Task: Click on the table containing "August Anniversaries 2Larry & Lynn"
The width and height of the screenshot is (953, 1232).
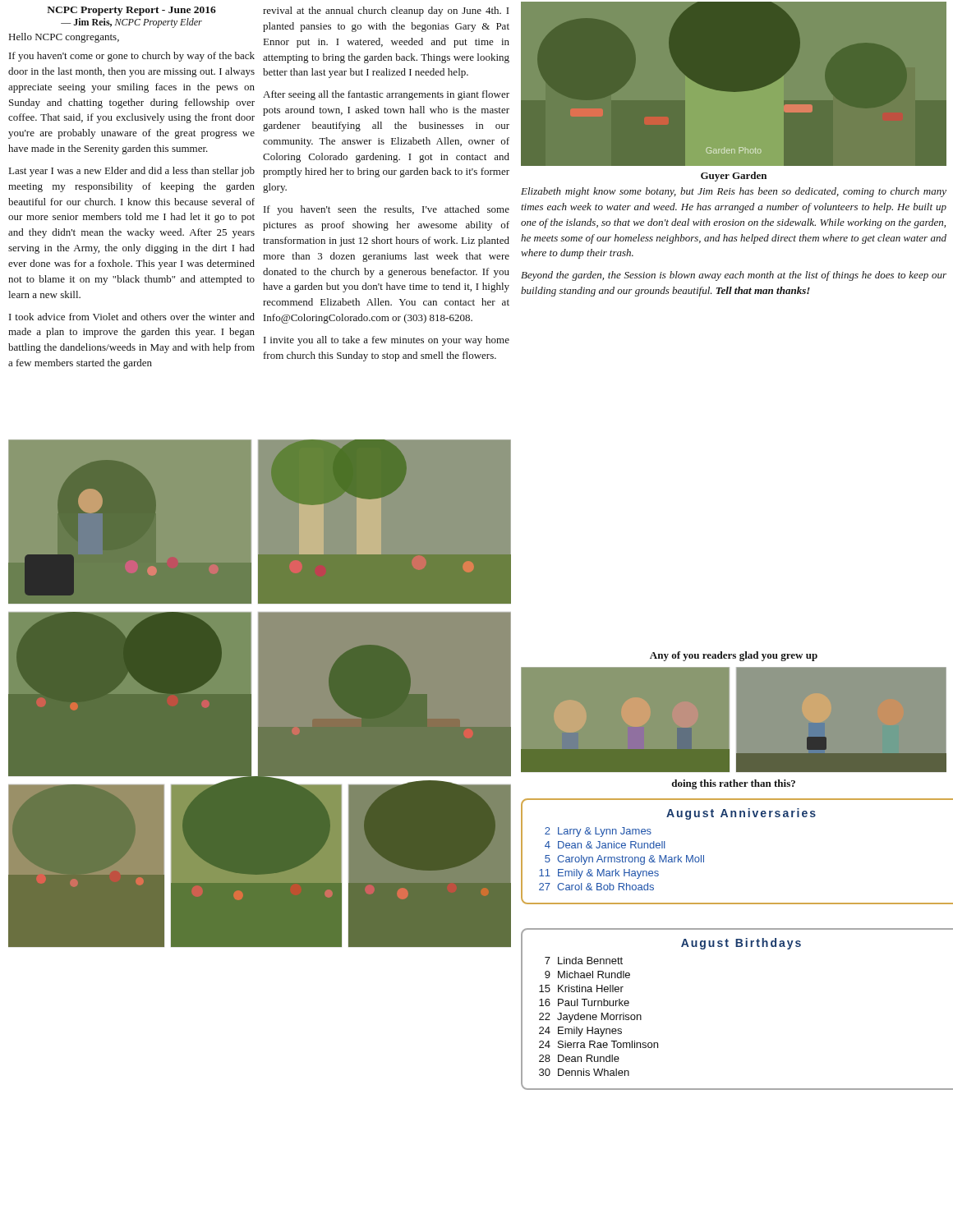Action: coord(737,851)
